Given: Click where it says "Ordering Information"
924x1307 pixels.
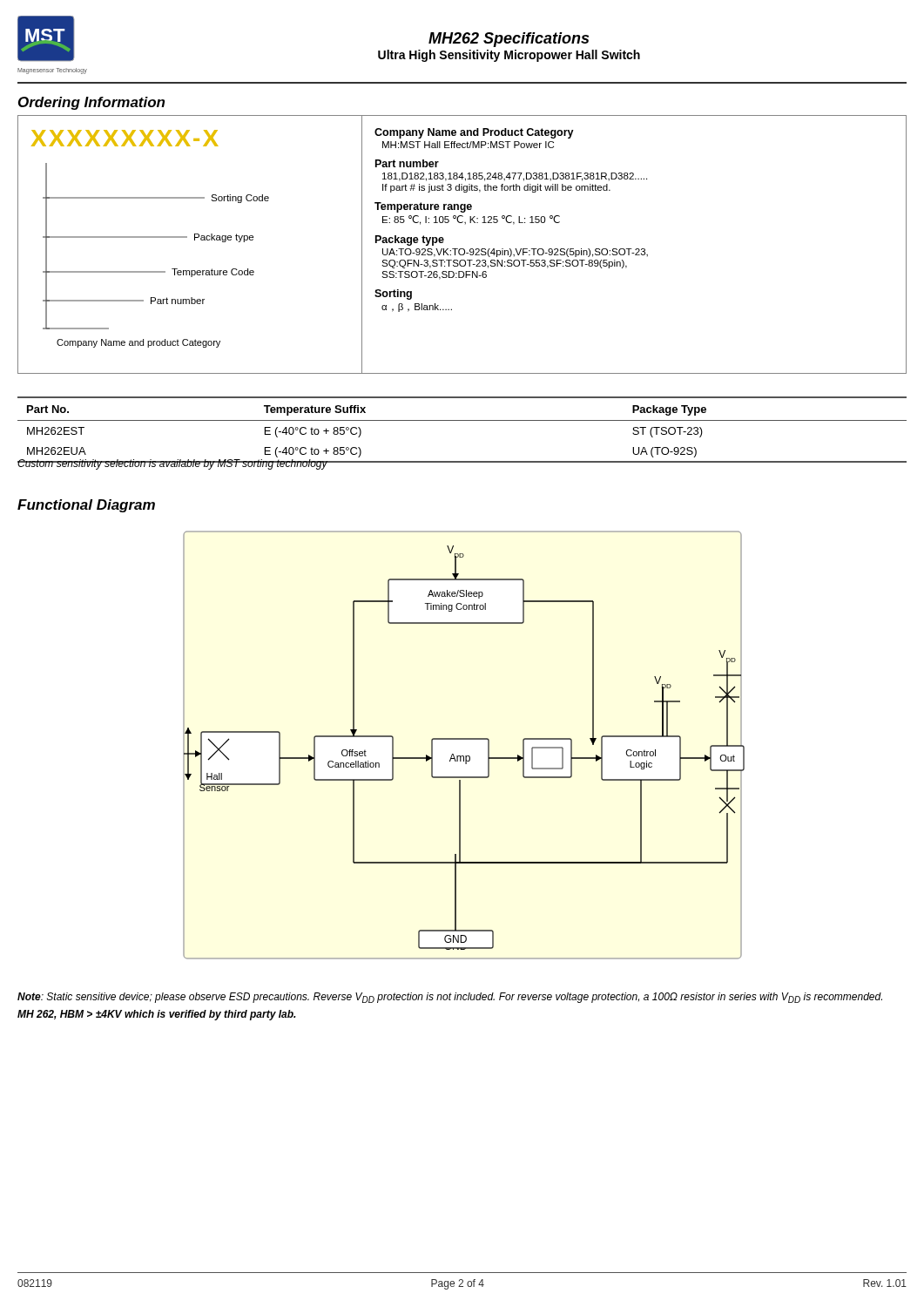Looking at the screenshot, I should coord(91,102).
